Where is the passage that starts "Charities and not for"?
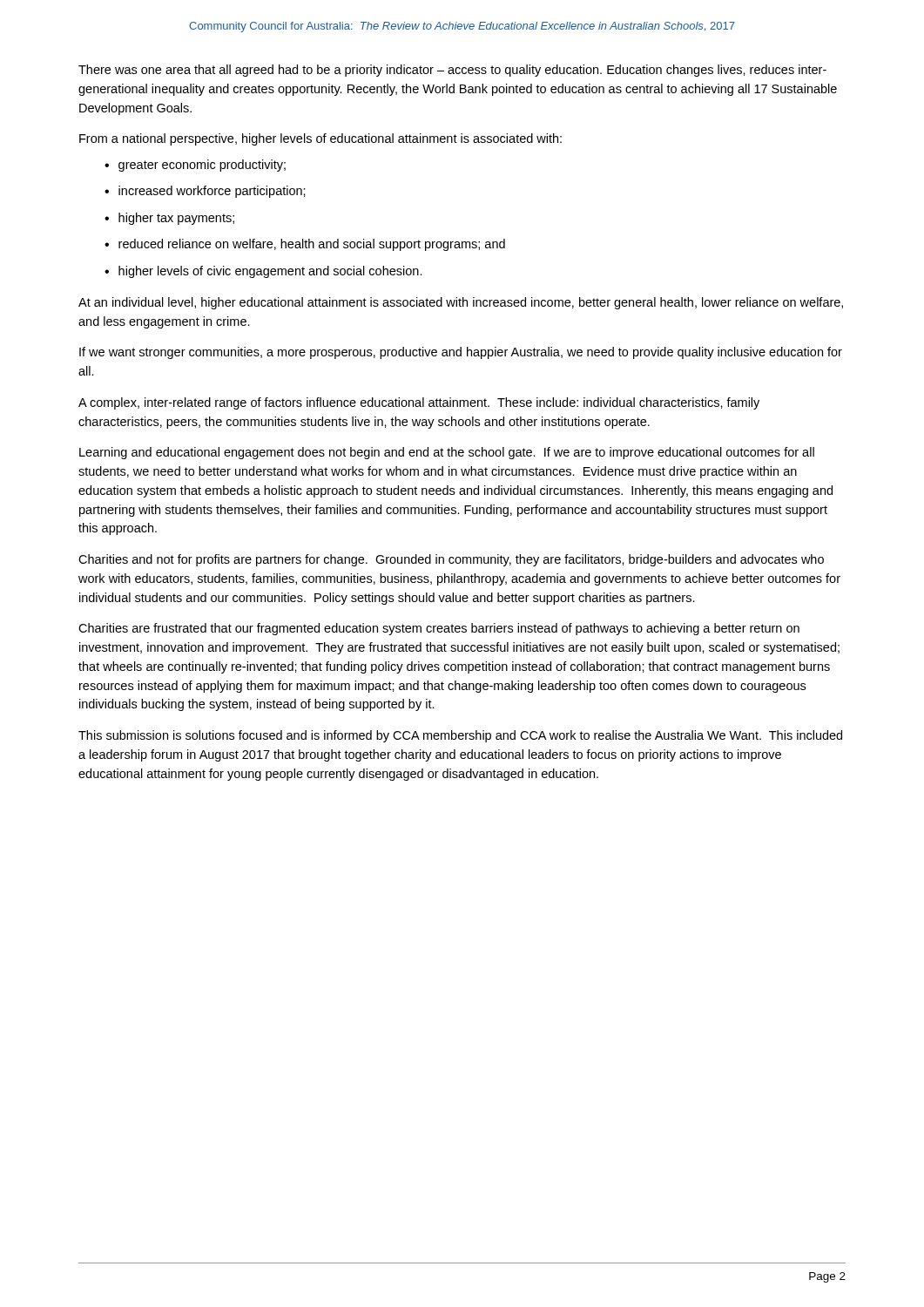The height and width of the screenshot is (1307, 924). [x=459, y=579]
